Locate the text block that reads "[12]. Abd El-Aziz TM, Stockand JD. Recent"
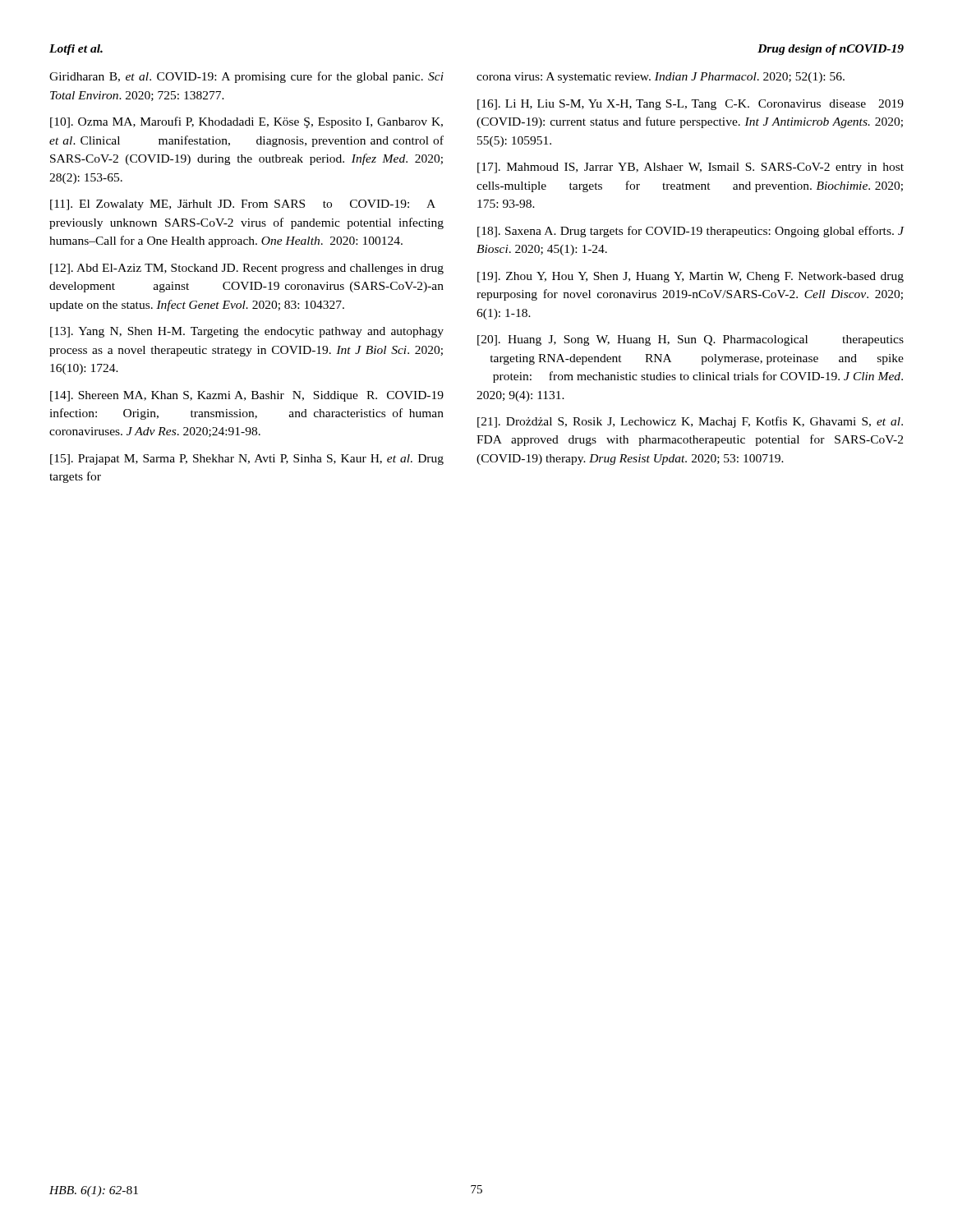Viewport: 953px width, 1232px height. pos(246,286)
